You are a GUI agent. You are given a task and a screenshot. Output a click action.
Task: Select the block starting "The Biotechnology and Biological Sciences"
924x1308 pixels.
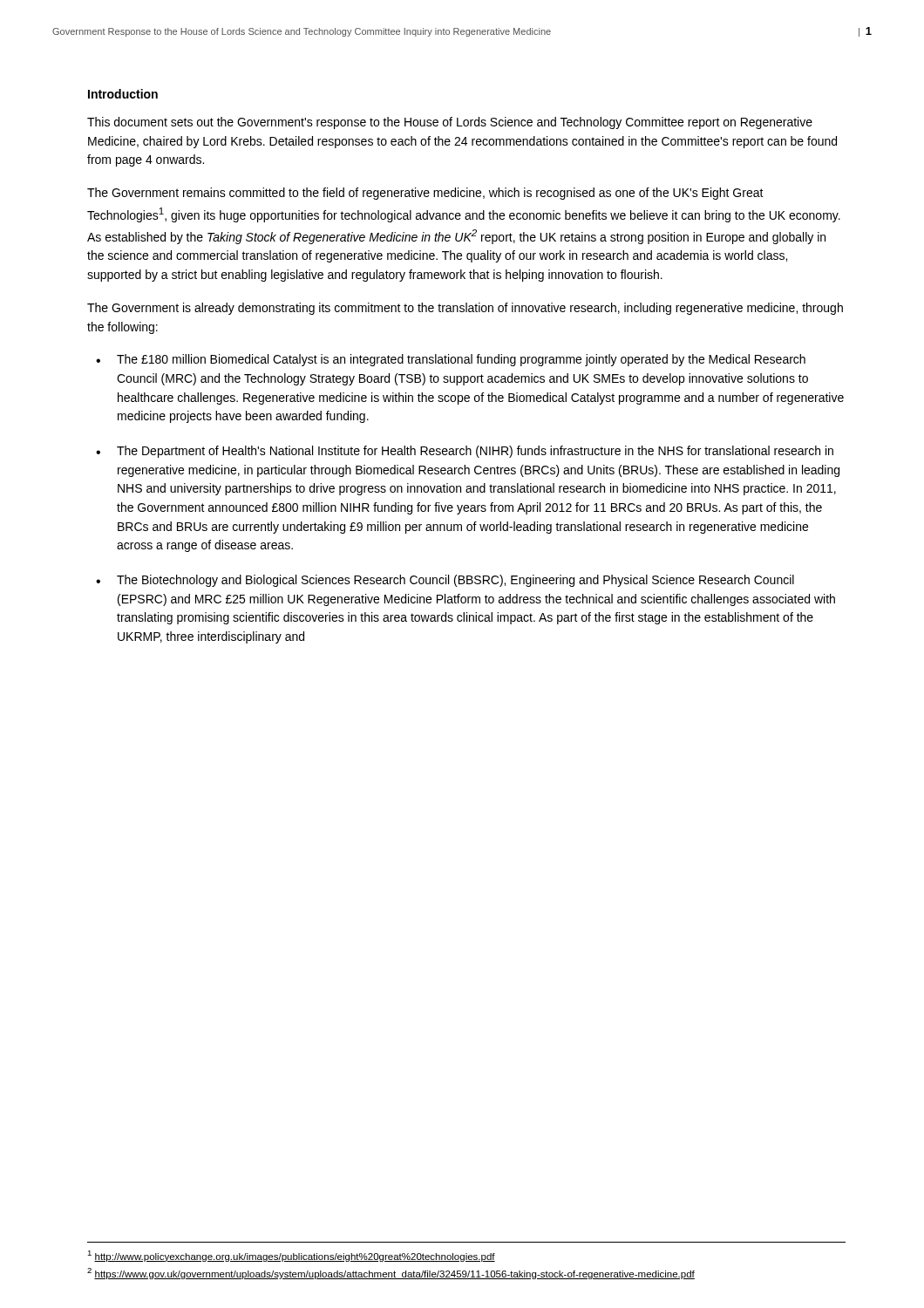476,608
